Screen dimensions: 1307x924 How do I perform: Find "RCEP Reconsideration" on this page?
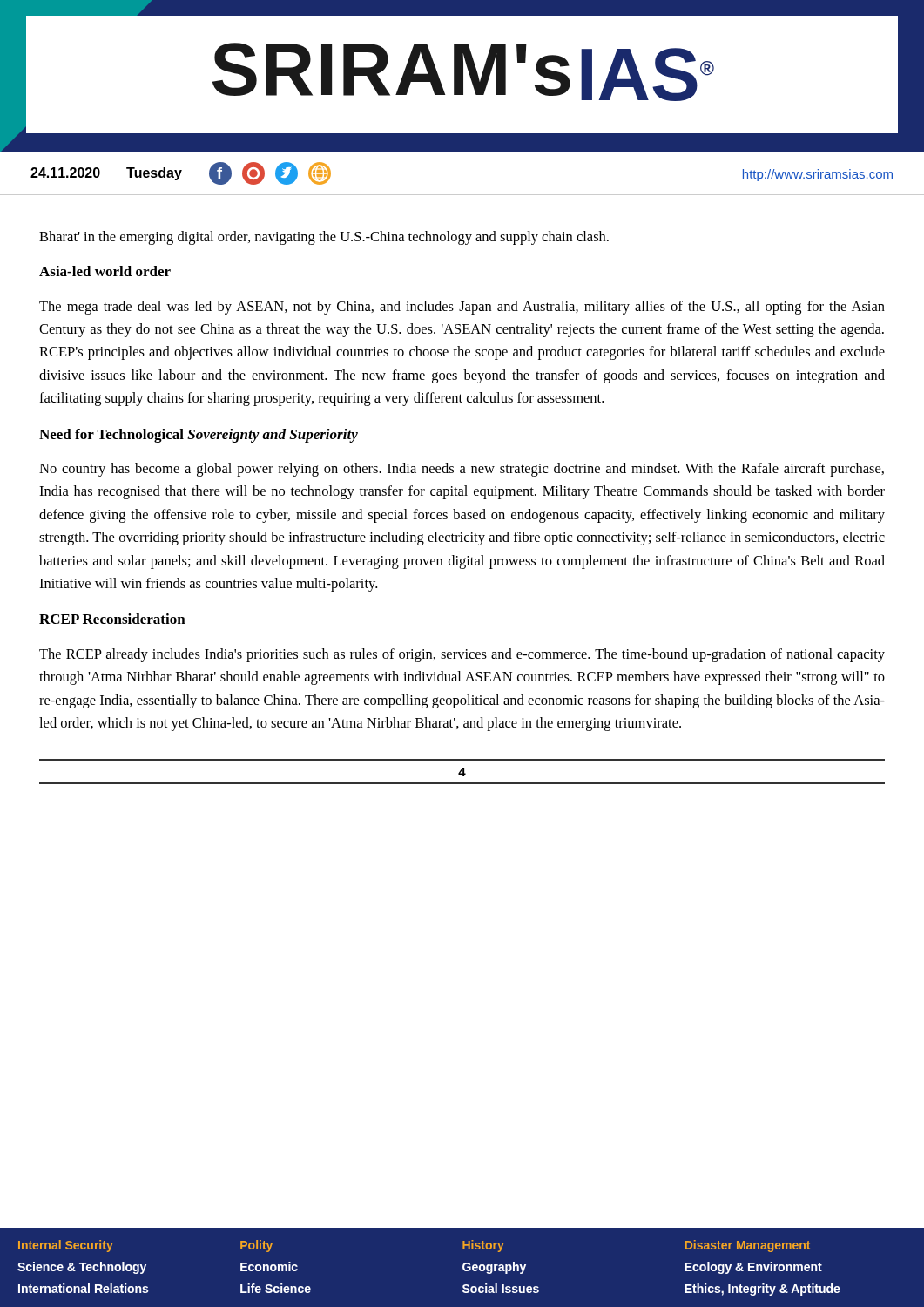click(x=112, y=619)
